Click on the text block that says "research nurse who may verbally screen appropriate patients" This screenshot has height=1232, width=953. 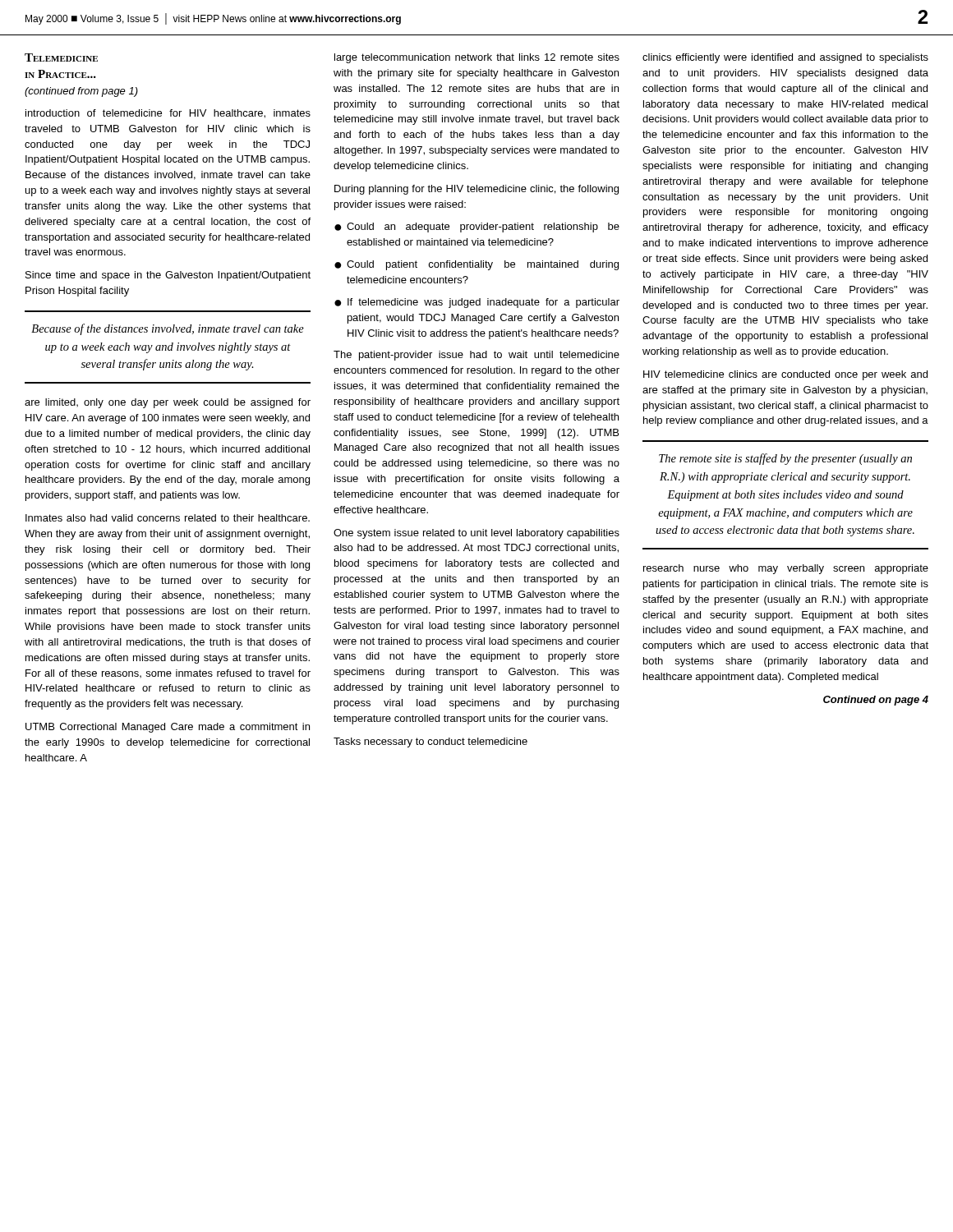tap(785, 623)
